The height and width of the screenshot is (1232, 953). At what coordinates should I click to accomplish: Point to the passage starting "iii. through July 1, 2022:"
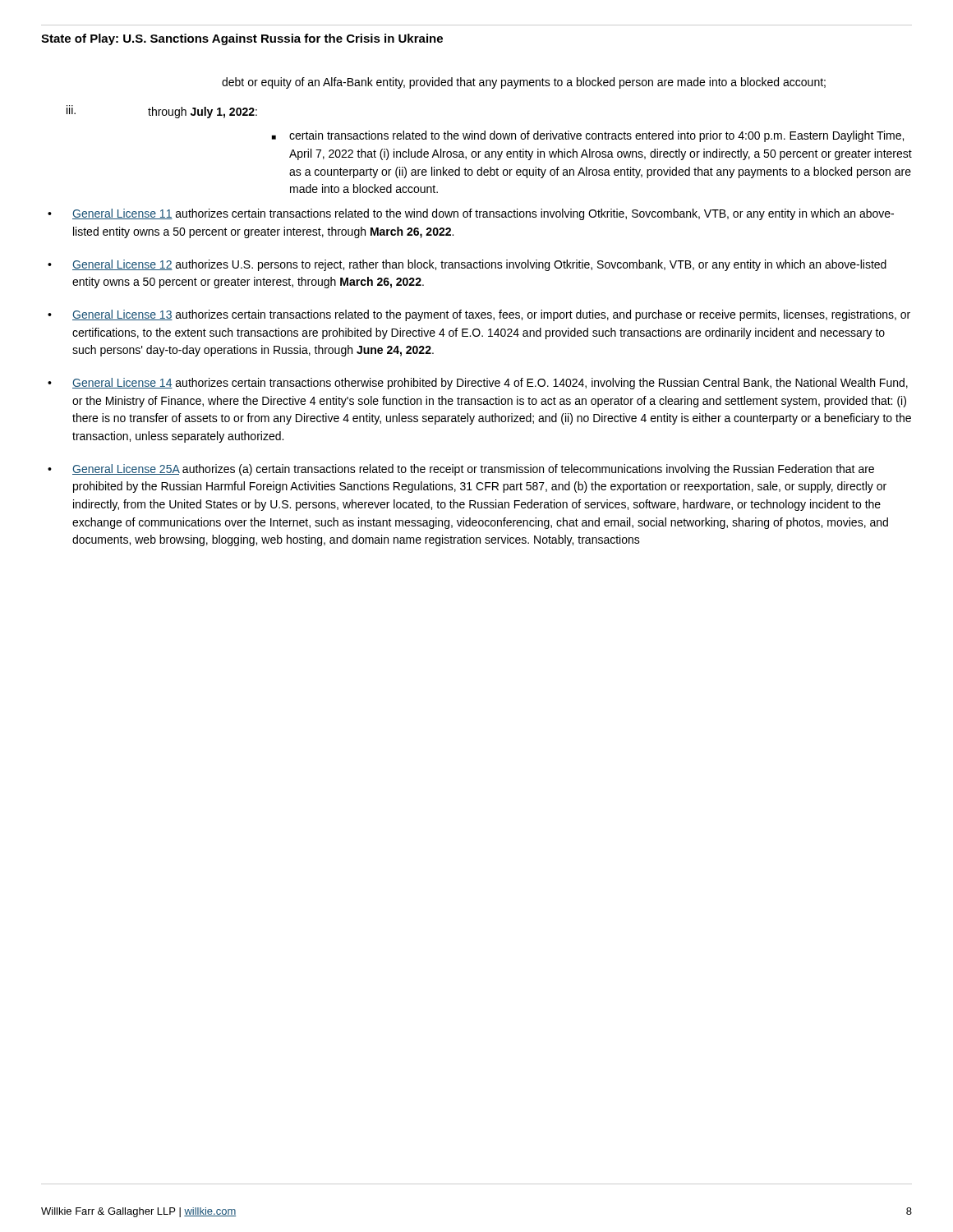click(149, 112)
